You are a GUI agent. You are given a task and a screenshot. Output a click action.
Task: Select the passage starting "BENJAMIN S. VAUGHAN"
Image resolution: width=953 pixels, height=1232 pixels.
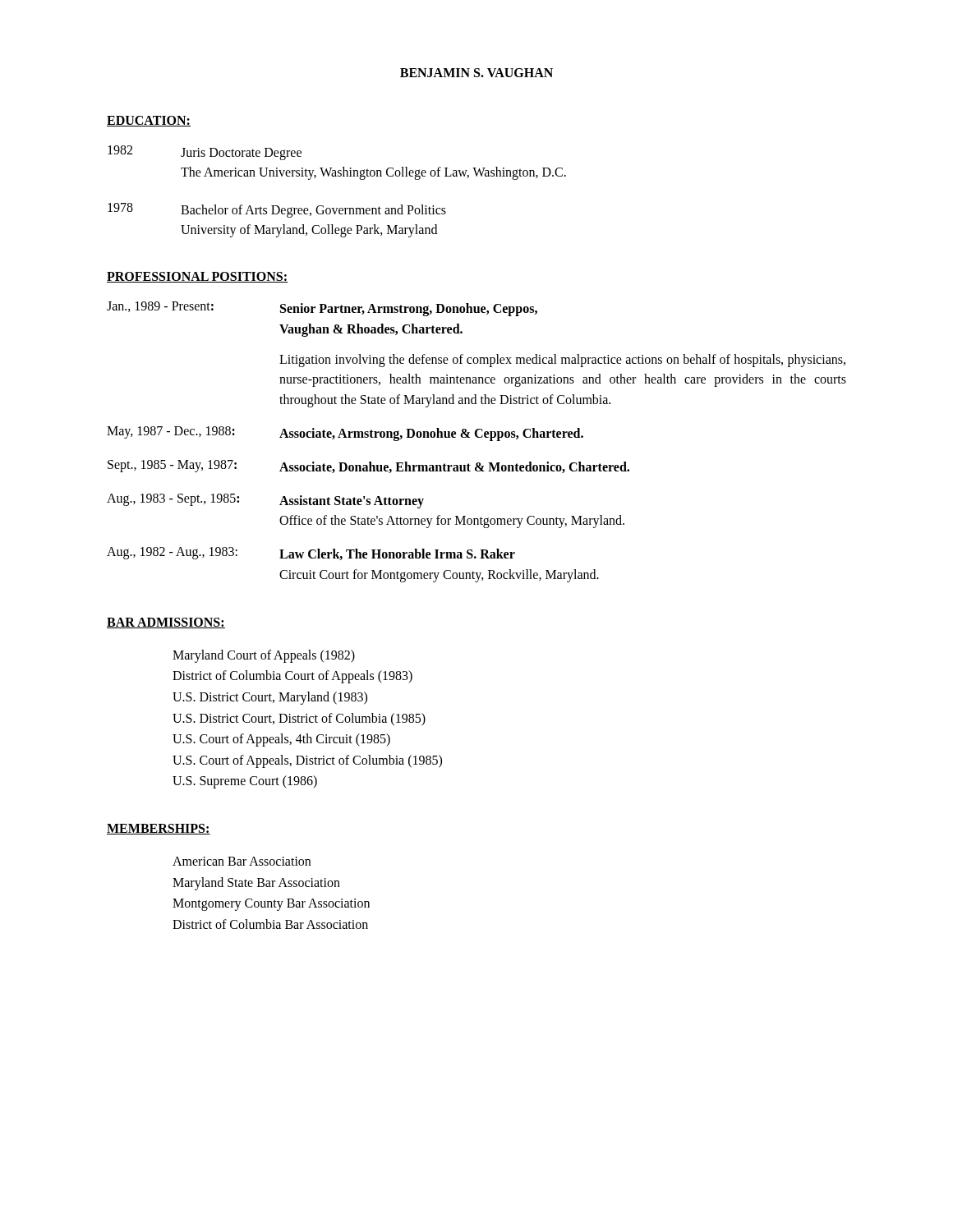(476, 73)
